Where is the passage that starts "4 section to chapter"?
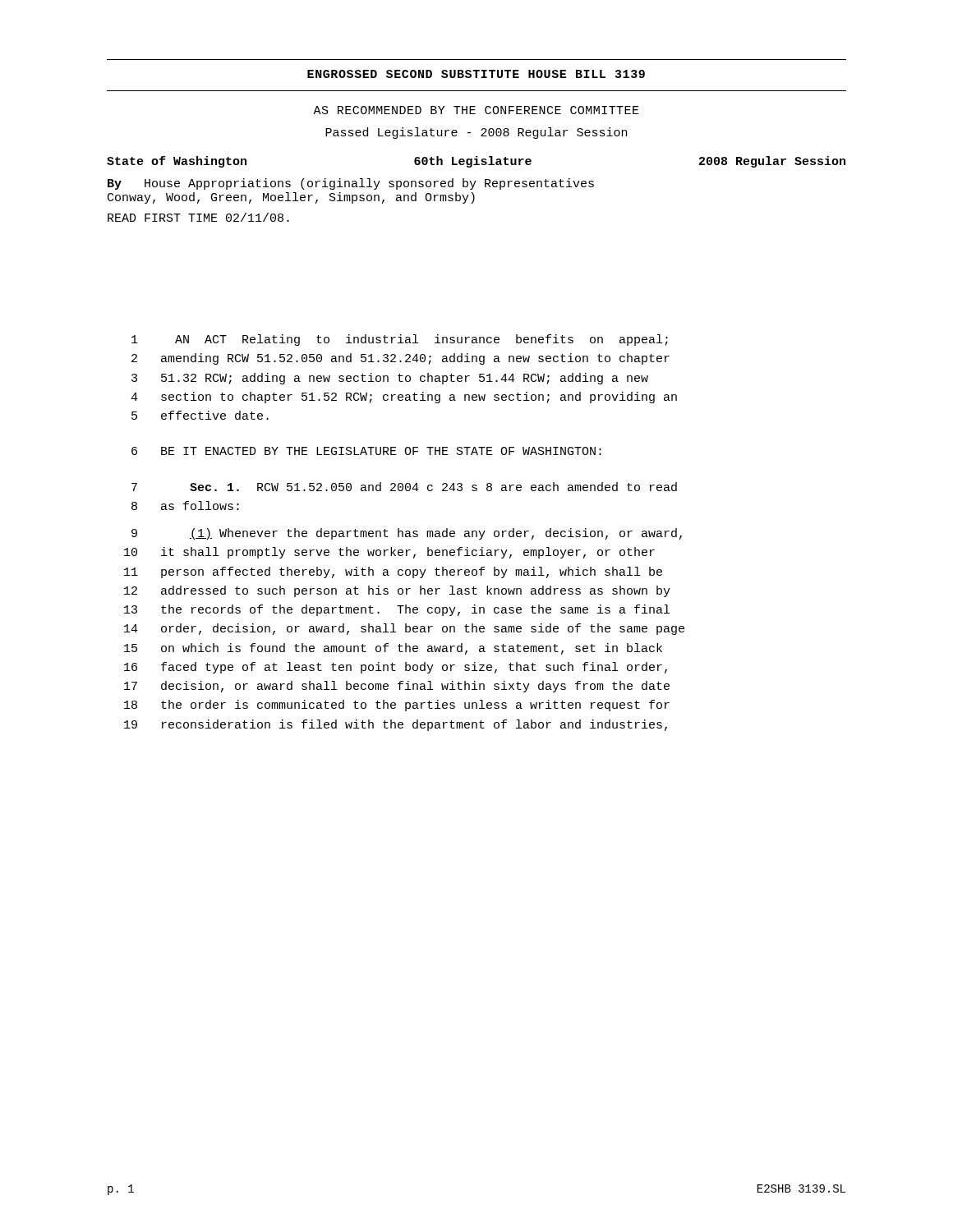Image resolution: width=953 pixels, height=1232 pixels. point(476,398)
